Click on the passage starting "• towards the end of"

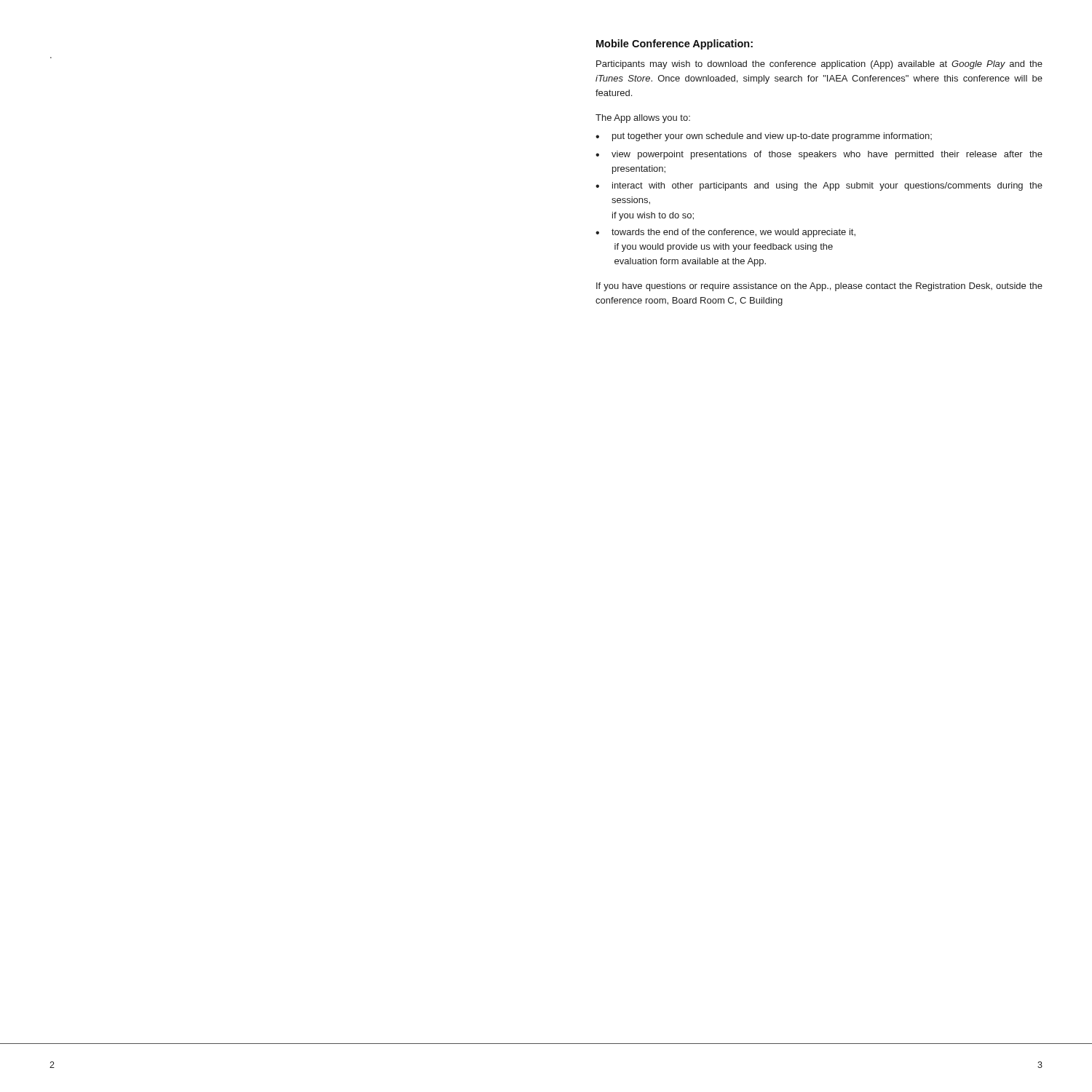point(819,247)
